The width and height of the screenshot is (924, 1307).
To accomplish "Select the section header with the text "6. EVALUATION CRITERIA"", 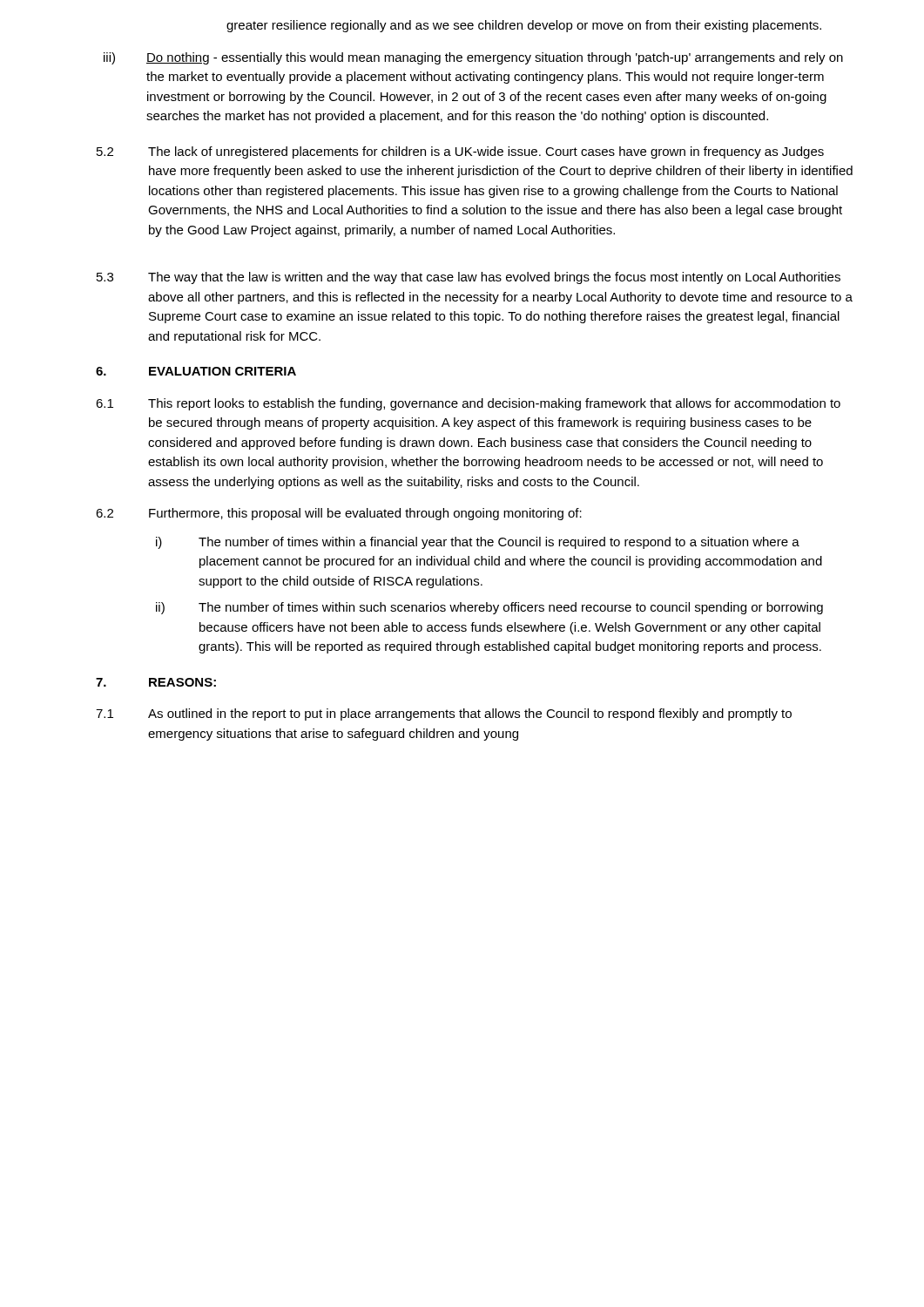I will pyautogui.click(x=196, y=371).
